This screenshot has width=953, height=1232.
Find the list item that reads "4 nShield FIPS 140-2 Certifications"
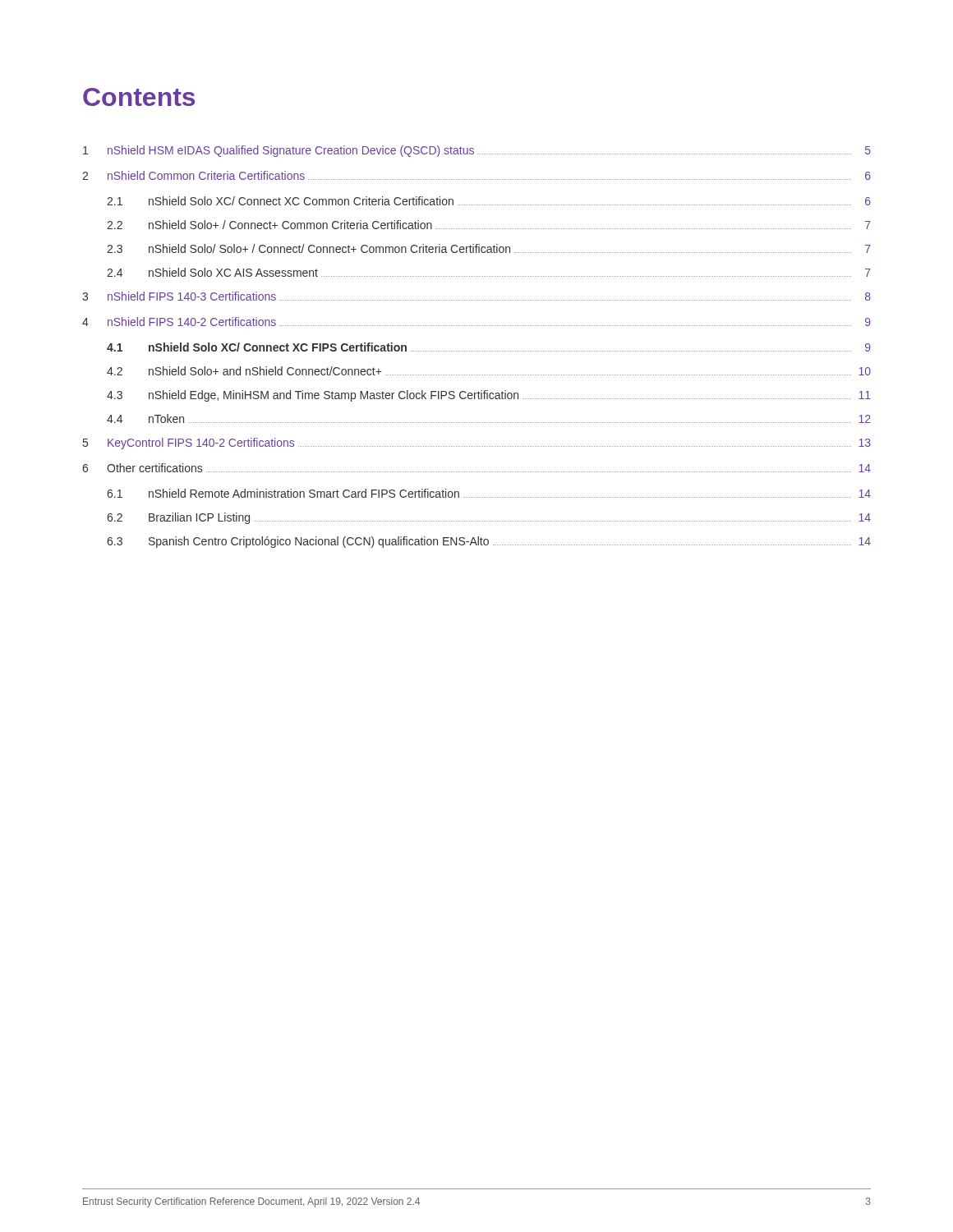(476, 322)
